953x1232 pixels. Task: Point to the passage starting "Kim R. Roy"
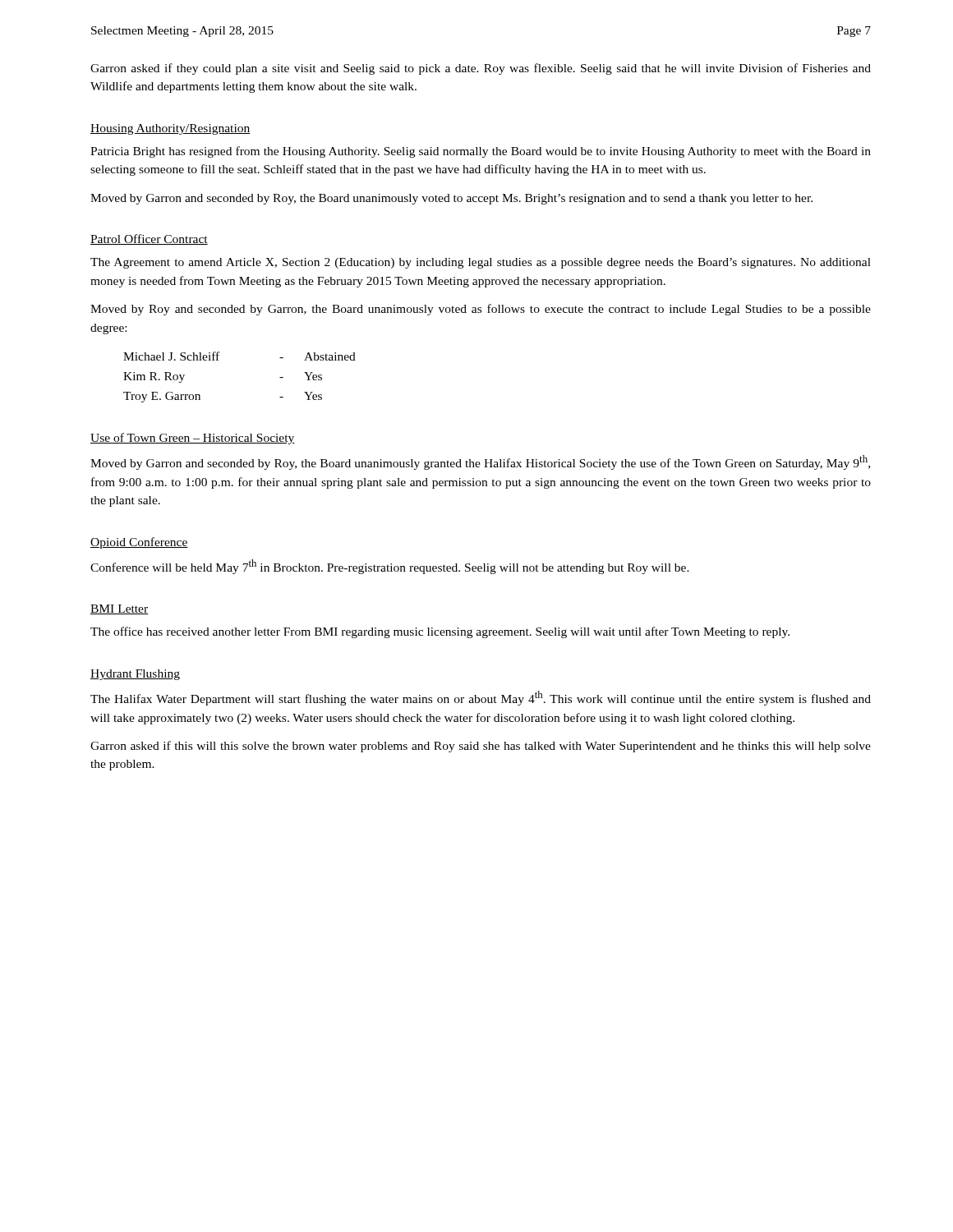click(x=154, y=377)
